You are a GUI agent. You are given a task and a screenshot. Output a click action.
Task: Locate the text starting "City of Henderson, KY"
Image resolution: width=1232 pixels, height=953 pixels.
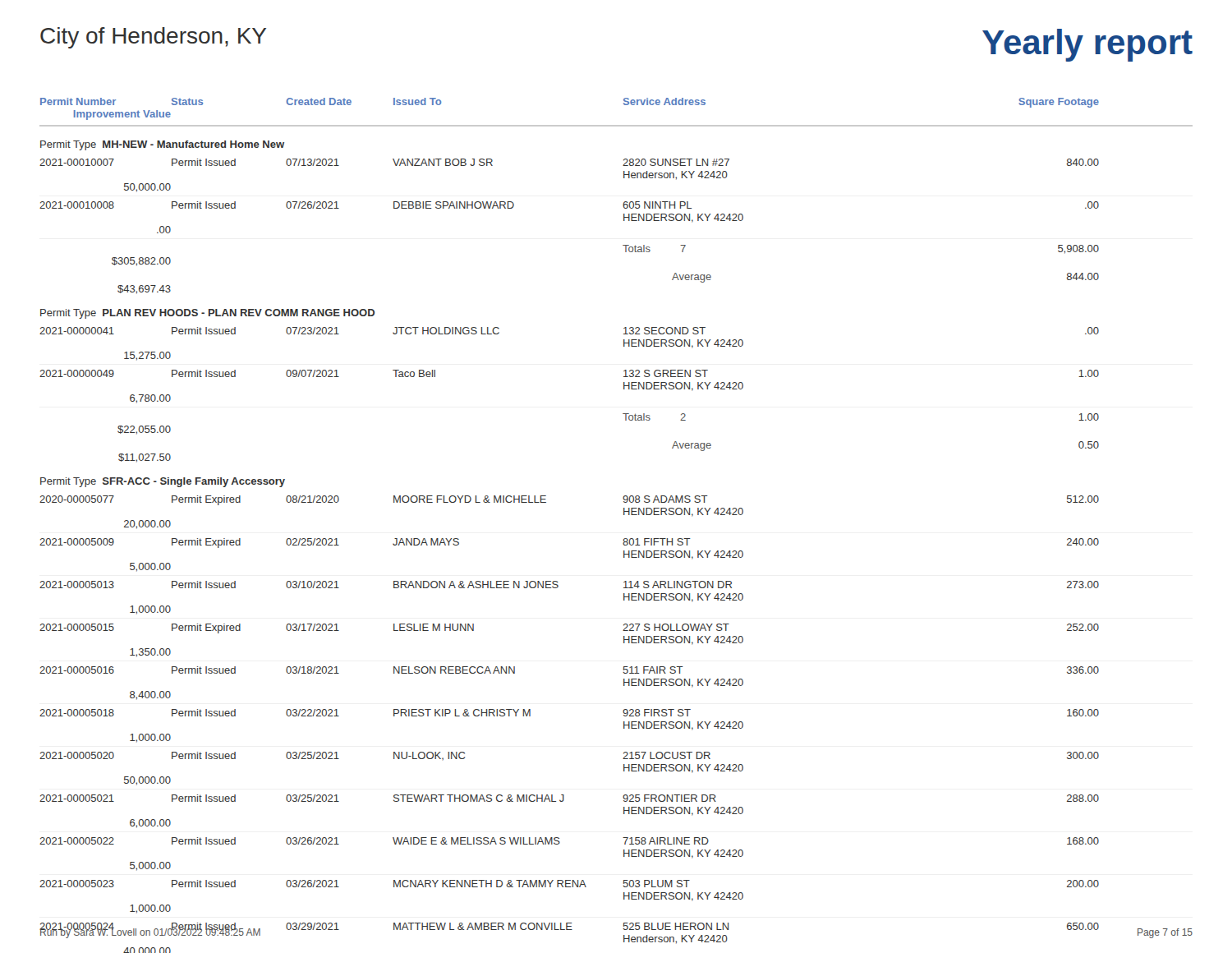(153, 36)
